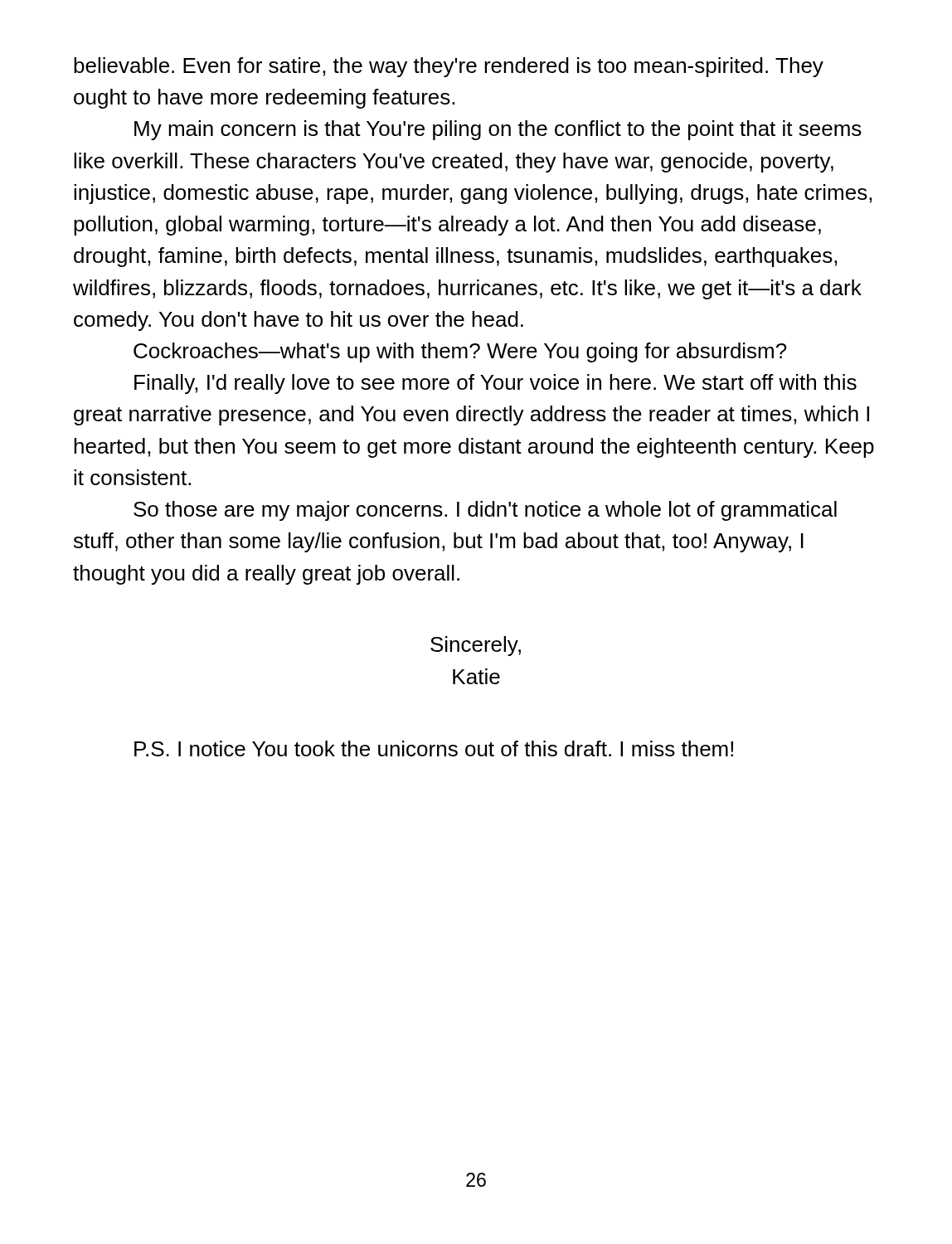Locate the text block starting "believable. Even for satire, the"
Image resolution: width=952 pixels, height=1244 pixels.
476,319
